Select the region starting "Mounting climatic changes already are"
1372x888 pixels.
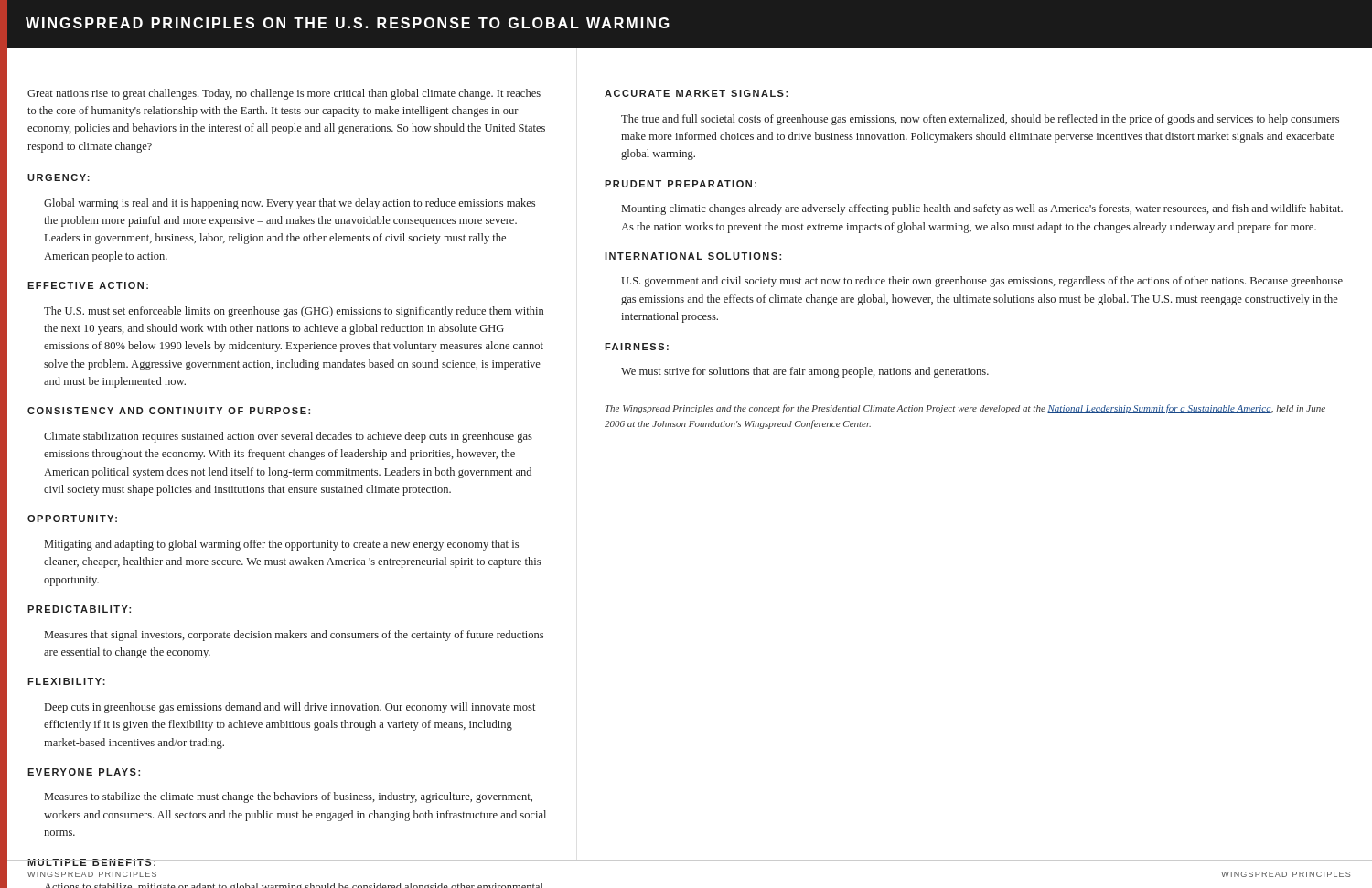pyautogui.click(x=975, y=218)
